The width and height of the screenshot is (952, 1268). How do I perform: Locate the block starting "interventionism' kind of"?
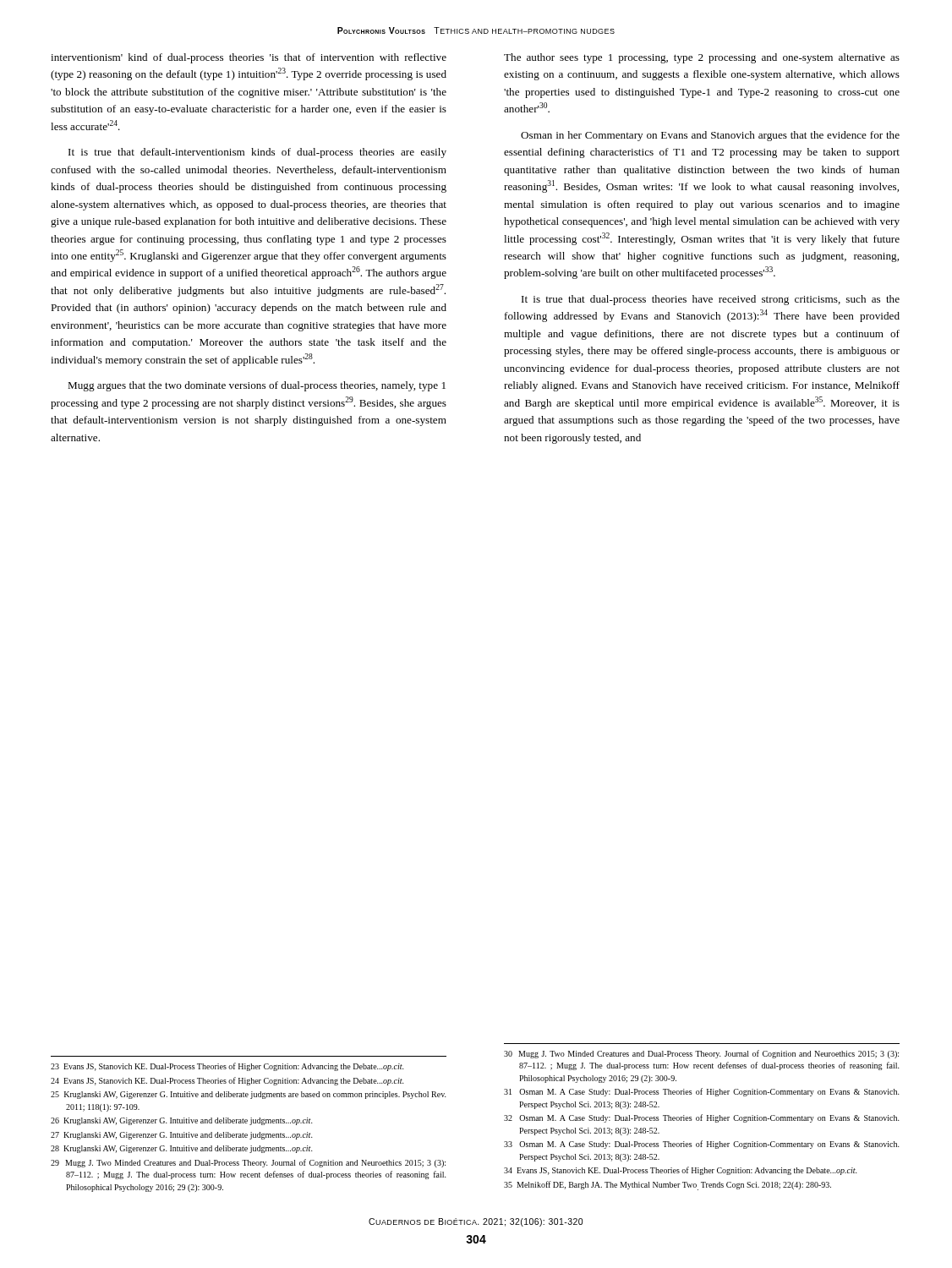pos(249,248)
